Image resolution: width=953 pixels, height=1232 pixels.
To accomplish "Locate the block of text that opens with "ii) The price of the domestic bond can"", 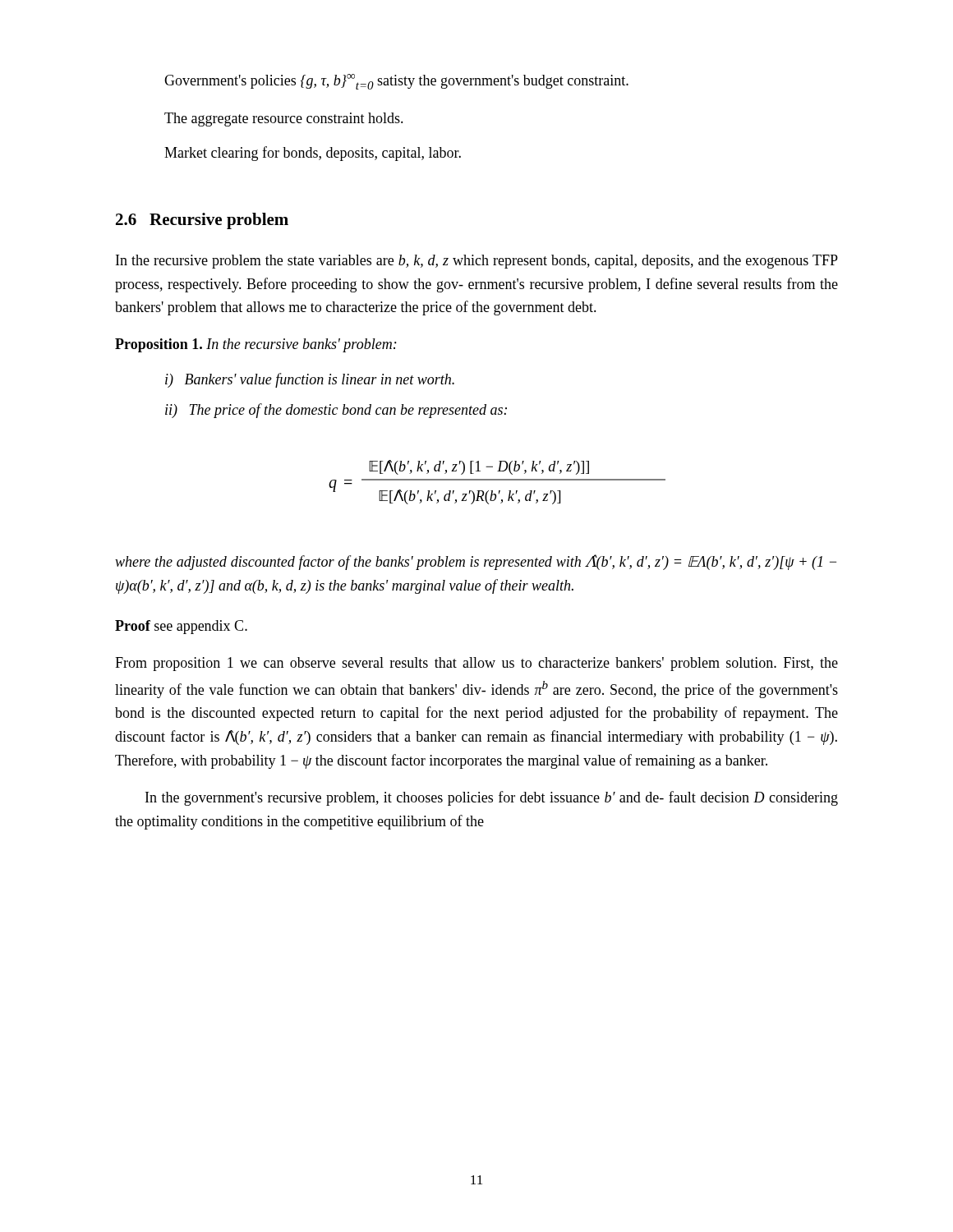I will tap(336, 410).
